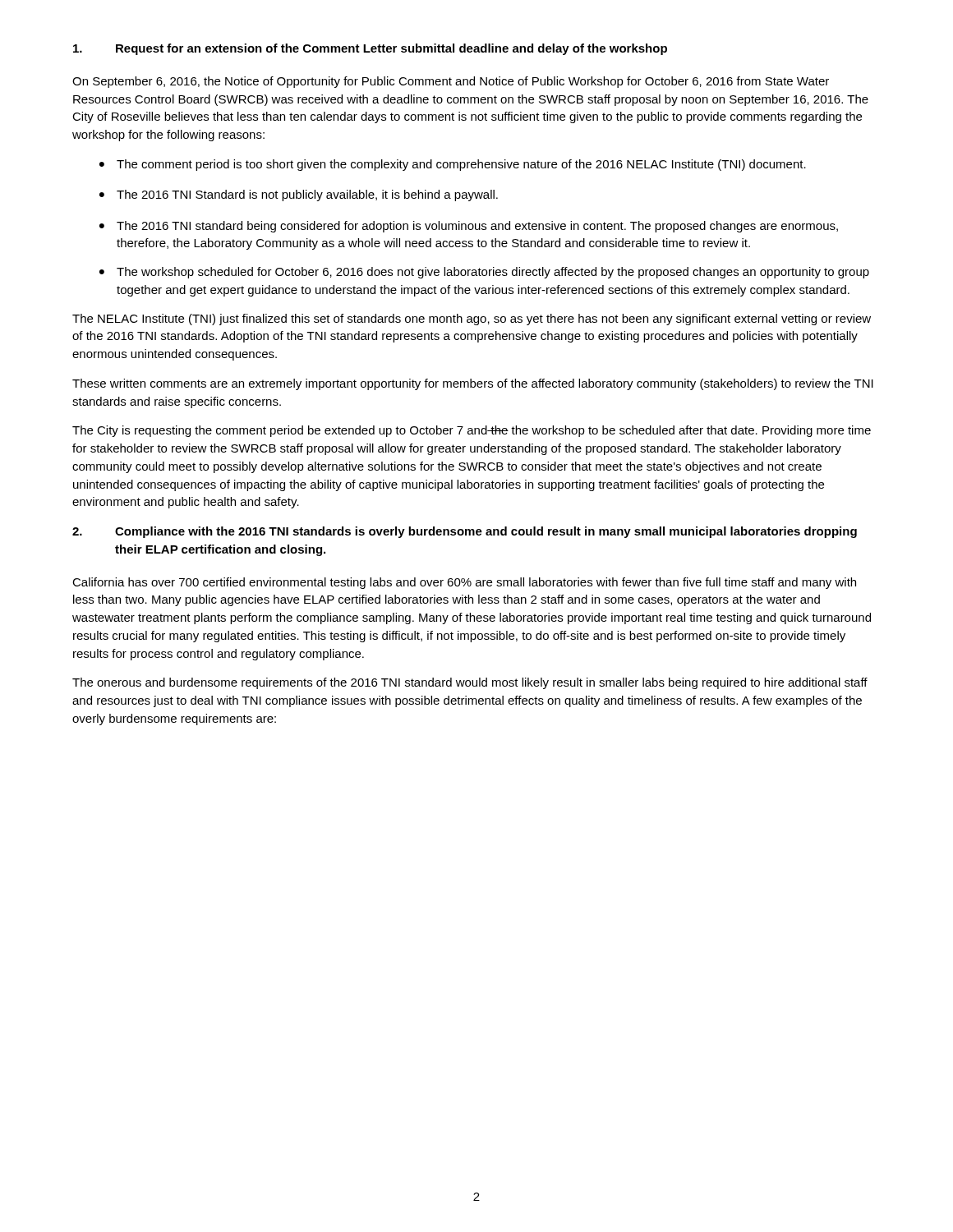Navigate to the passage starting "On September 6, 2016, the Notice"
Screen dimensions: 1232x953
[470, 107]
